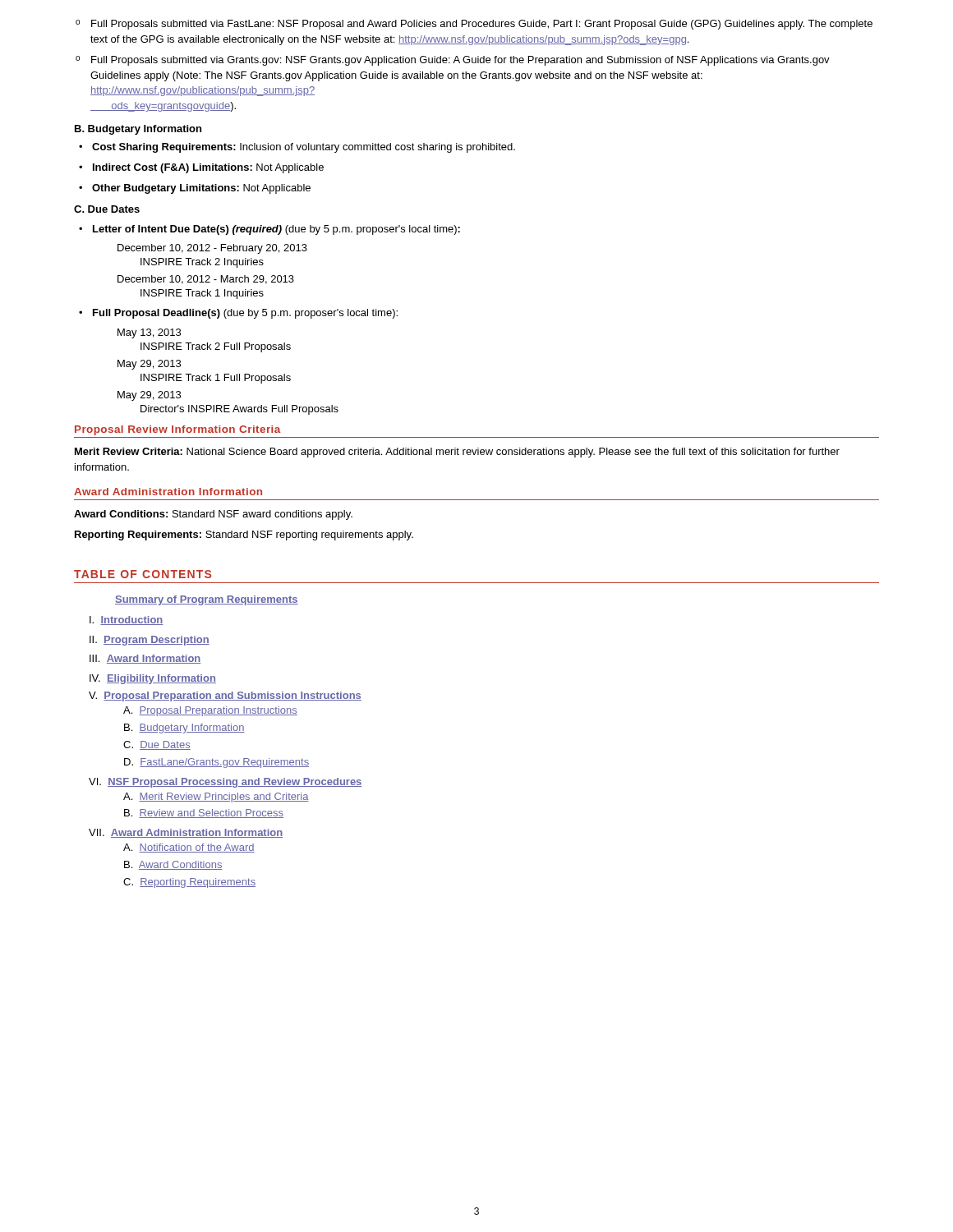953x1232 pixels.
Task: Locate the block of text that opens with "Letter of Intent Due Date(s)"
Action: [x=269, y=230]
